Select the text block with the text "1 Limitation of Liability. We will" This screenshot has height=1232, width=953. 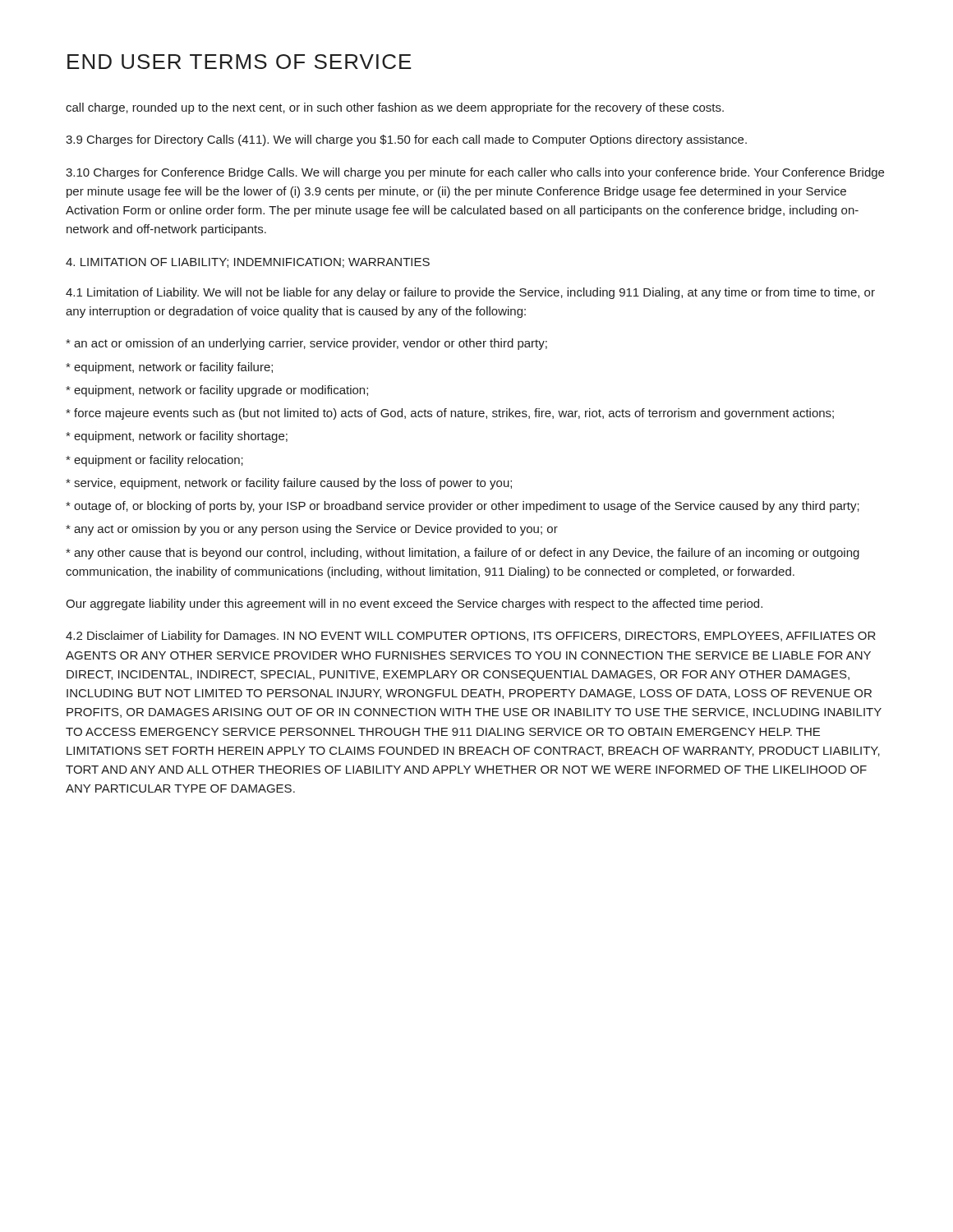(470, 301)
